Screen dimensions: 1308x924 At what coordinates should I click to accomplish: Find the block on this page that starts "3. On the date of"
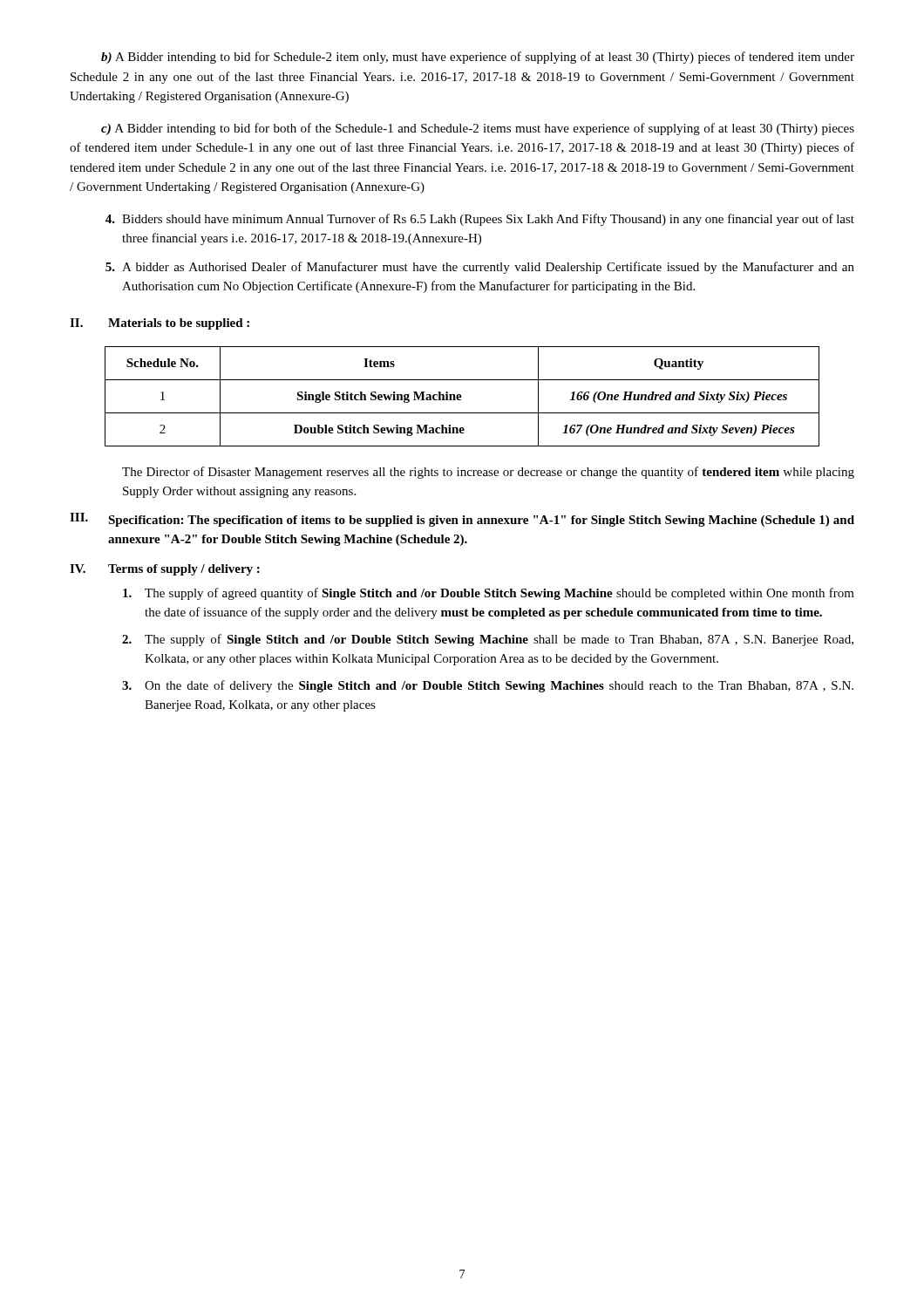click(488, 695)
